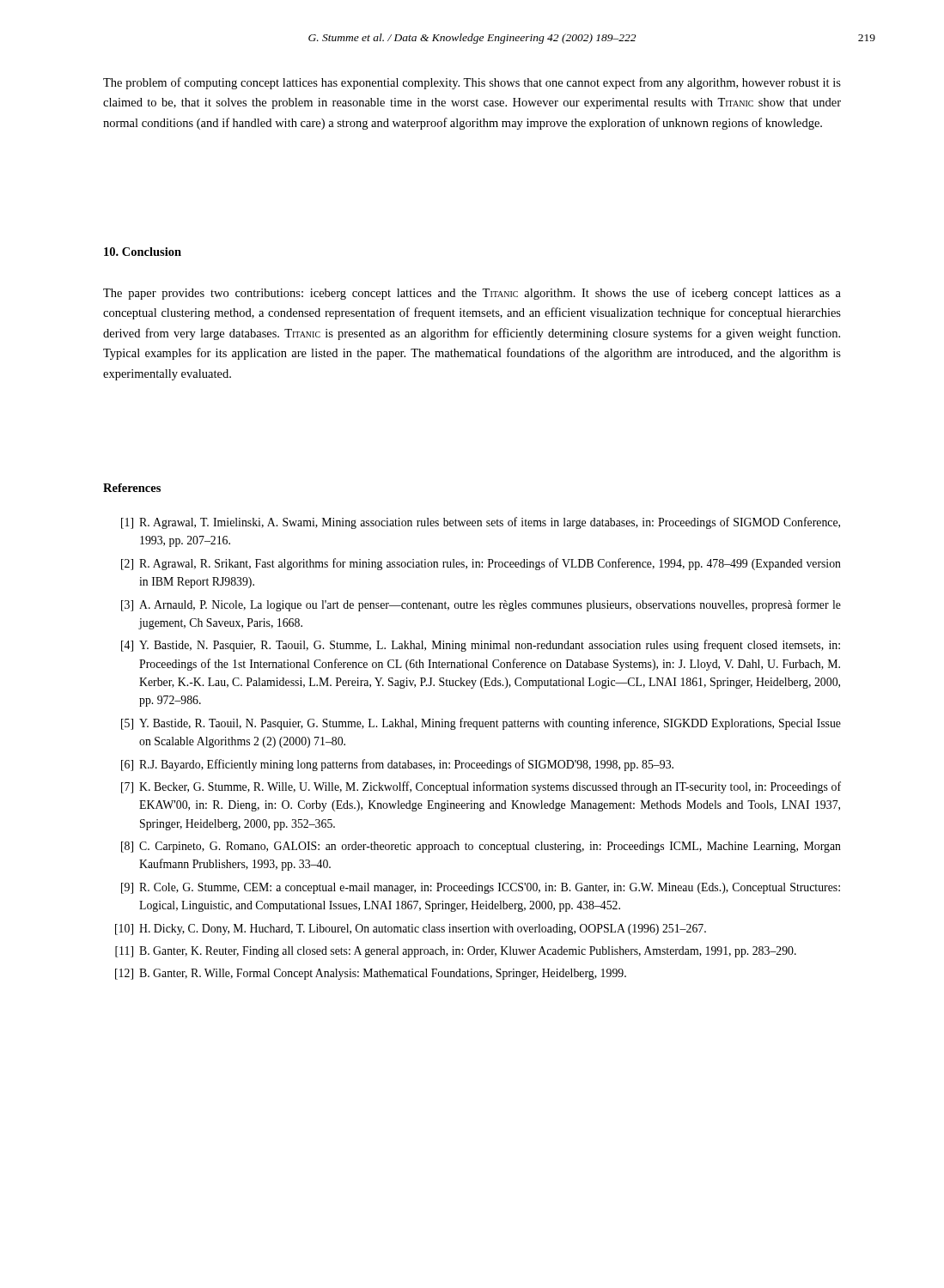The height and width of the screenshot is (1288, 944).
Task: Select the region starting "[12] B. Ganter, R. Wille, Formal Concept"
Action: (x=365, y=974)
